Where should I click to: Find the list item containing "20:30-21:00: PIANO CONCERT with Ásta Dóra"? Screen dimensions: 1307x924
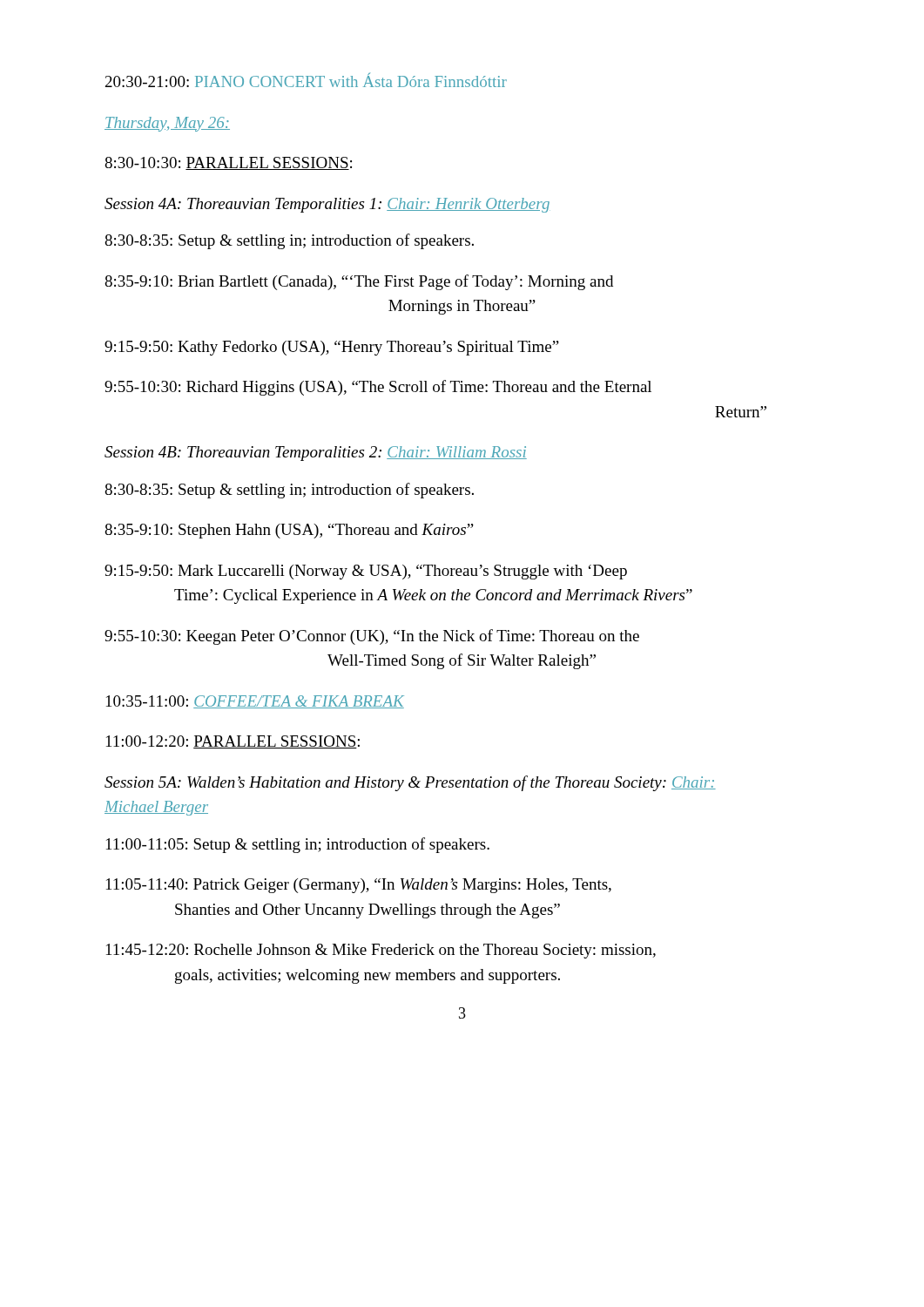tap(306, 81)
